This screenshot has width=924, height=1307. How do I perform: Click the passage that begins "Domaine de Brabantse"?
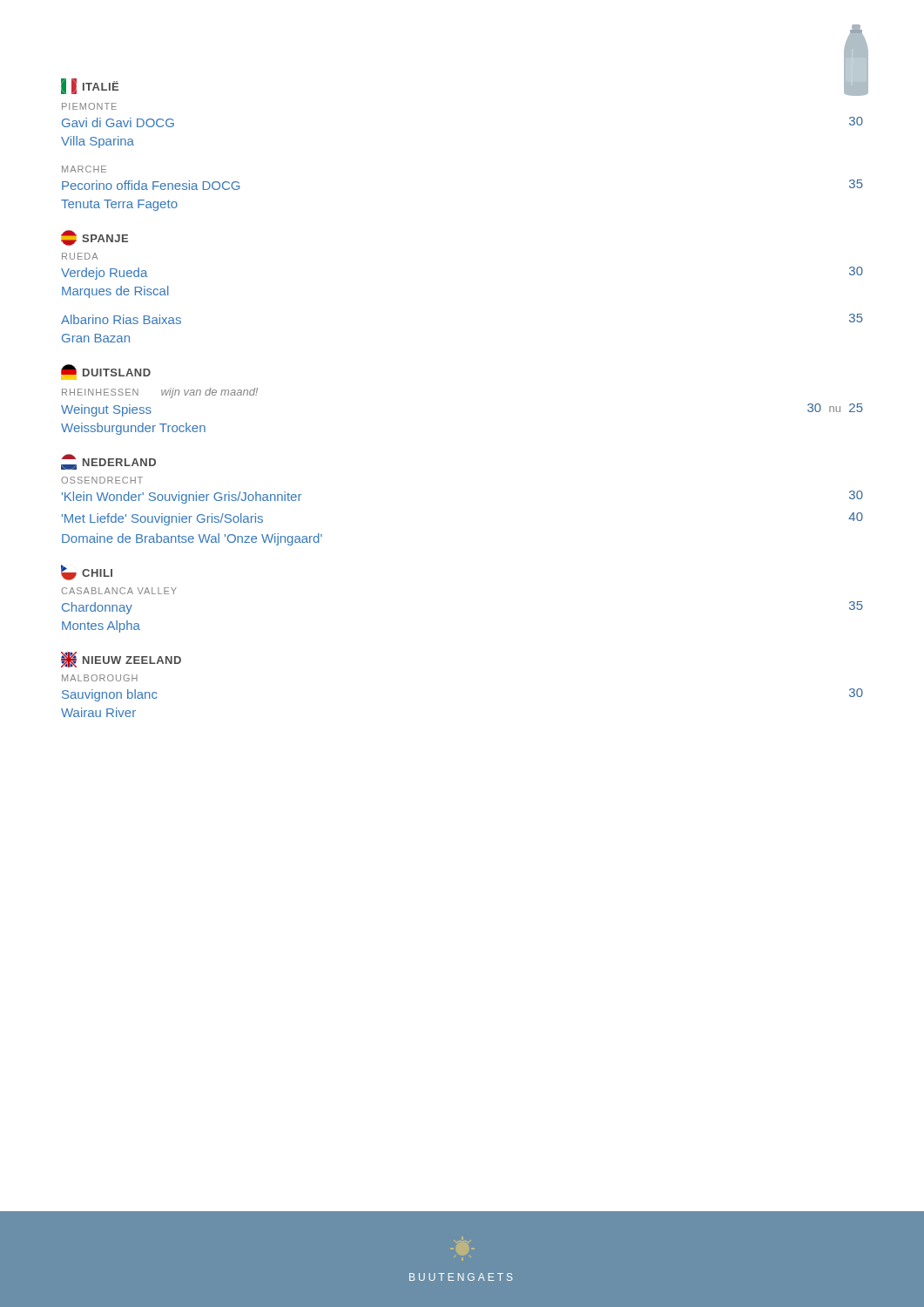coord(192,539)
